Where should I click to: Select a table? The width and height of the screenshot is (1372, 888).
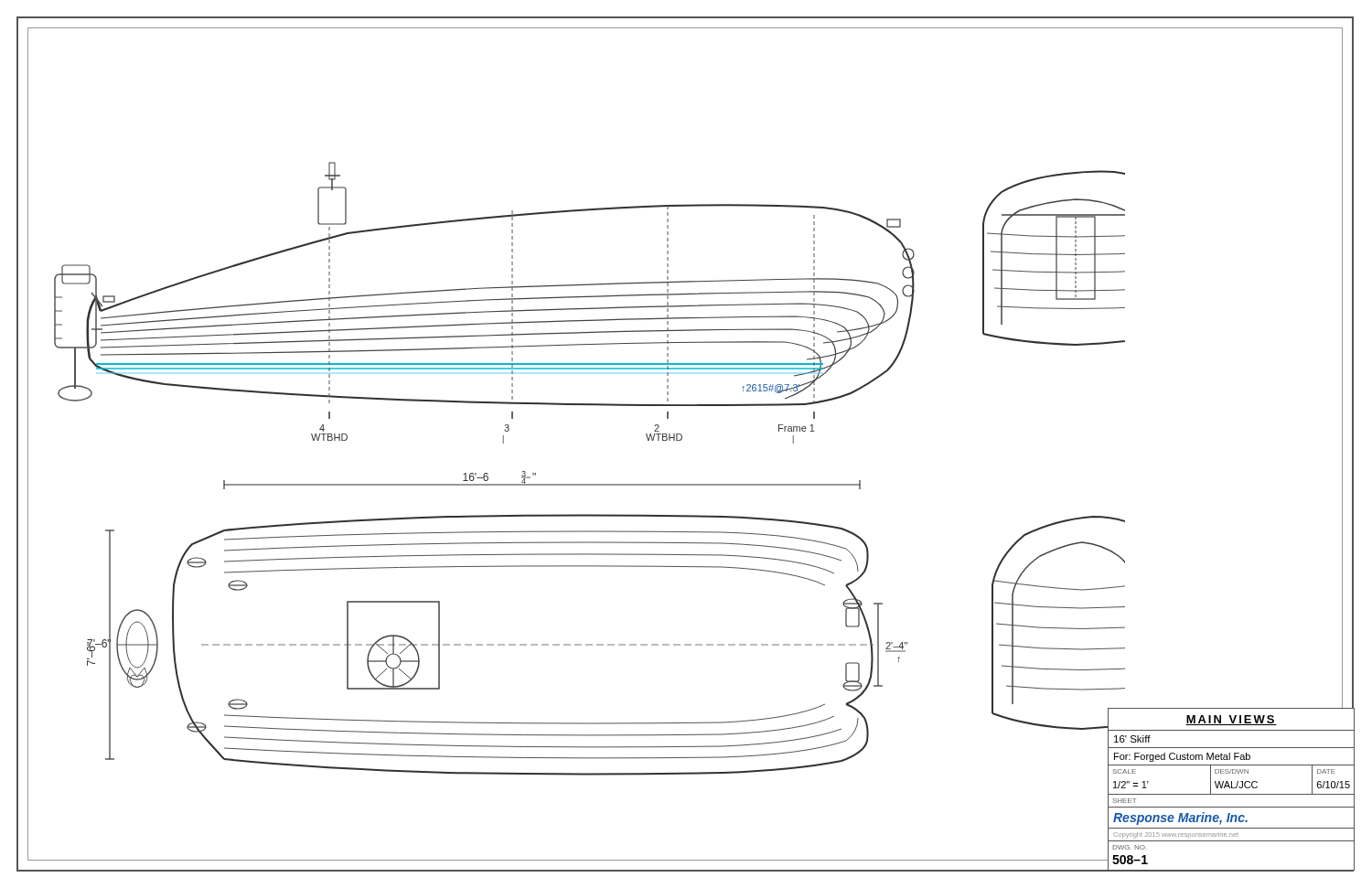(x=1231, y=789)
